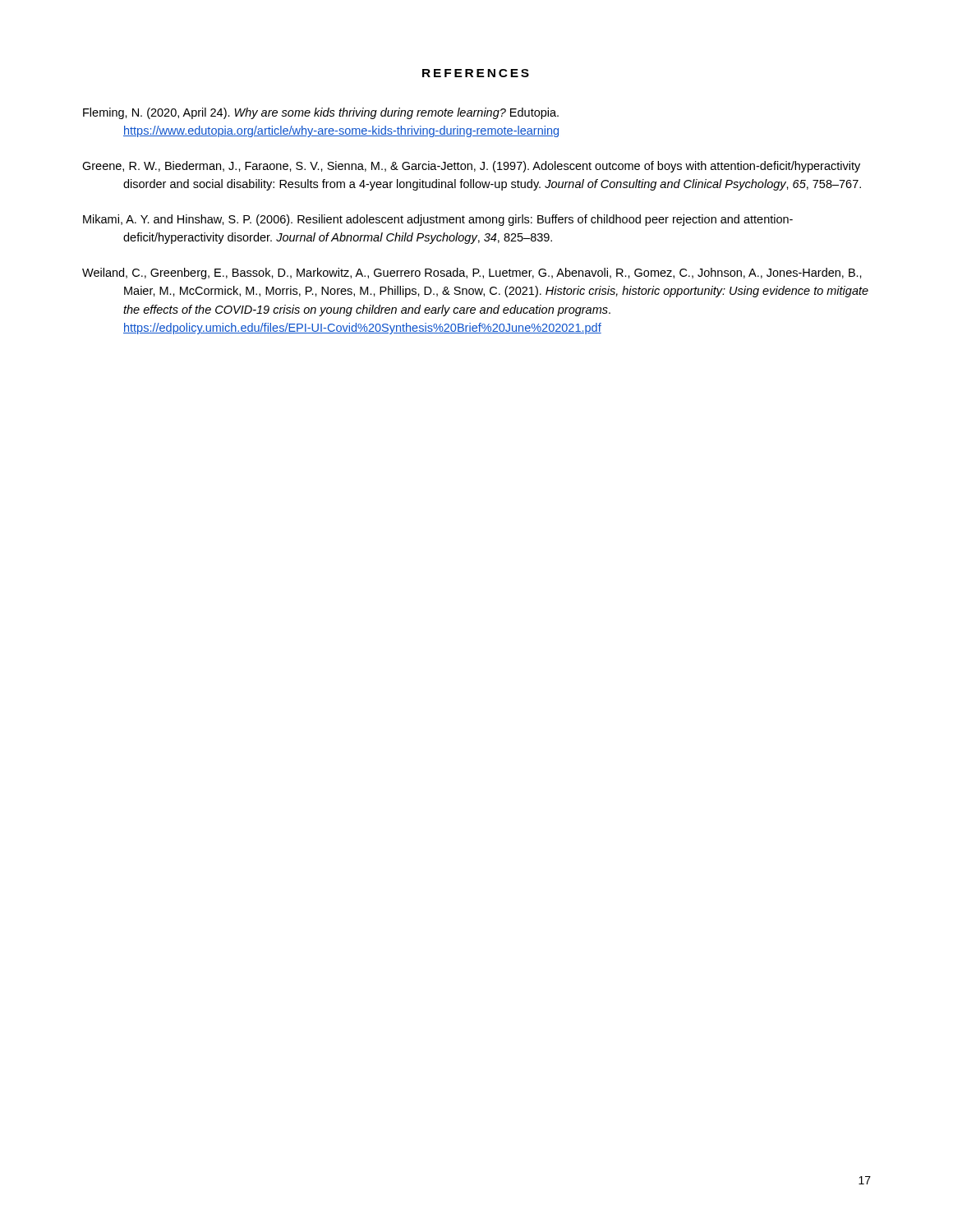Point to the text block starting "Mikami, A. Y. and"

pyautogui.click(x=438, y=228)
